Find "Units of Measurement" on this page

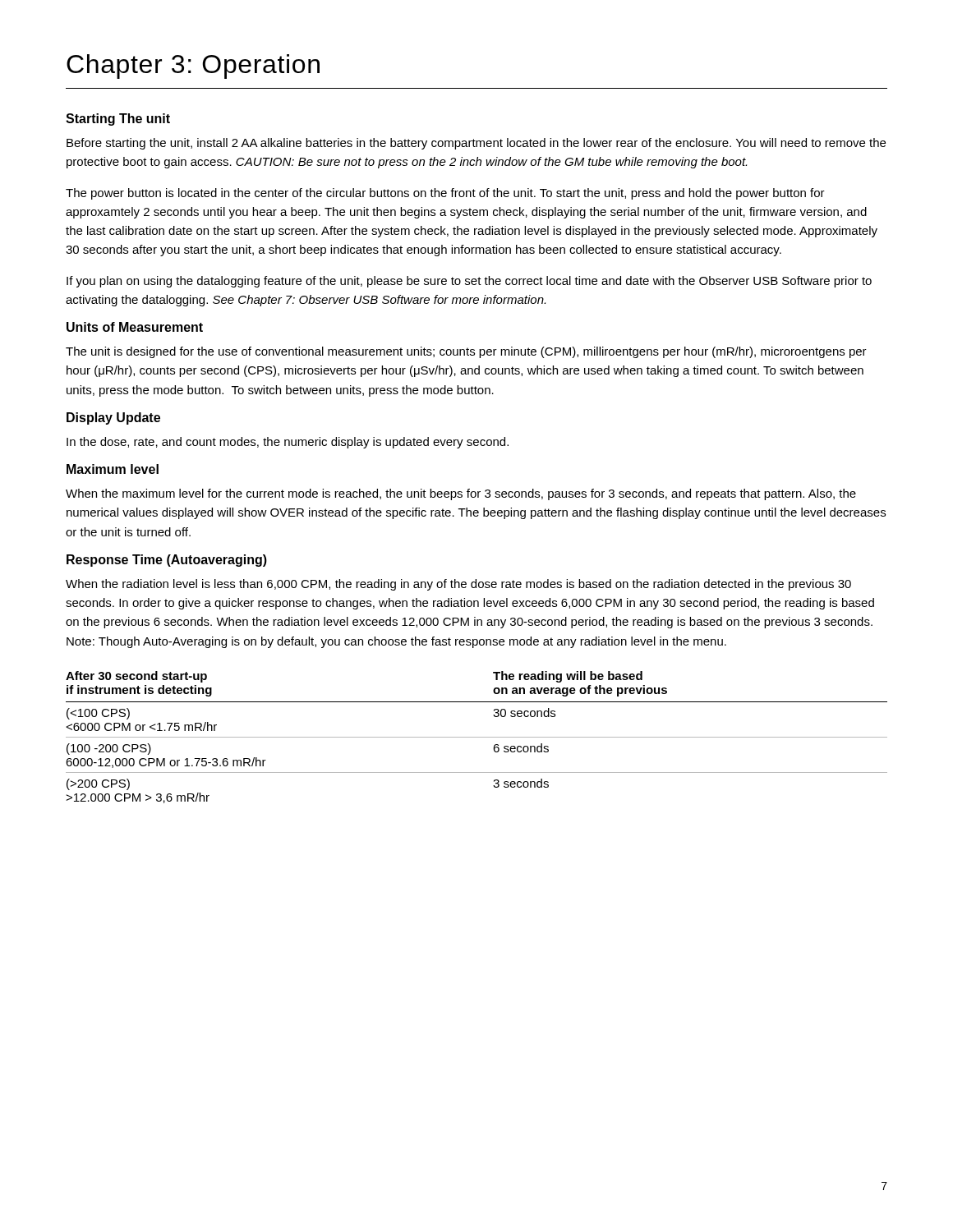pyautogui.click(x=134, y=328)
